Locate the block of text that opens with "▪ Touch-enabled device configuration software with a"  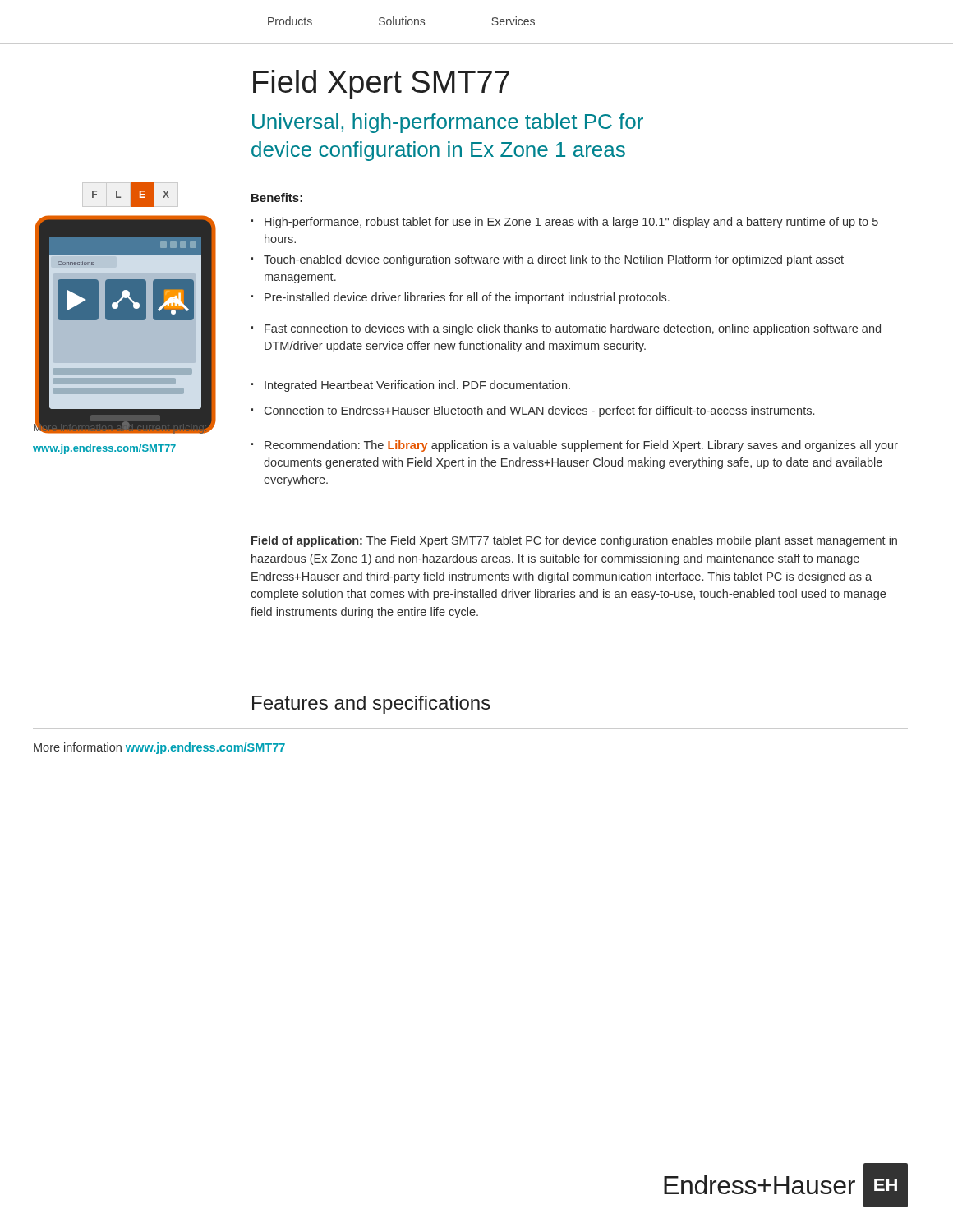point(579,269)
